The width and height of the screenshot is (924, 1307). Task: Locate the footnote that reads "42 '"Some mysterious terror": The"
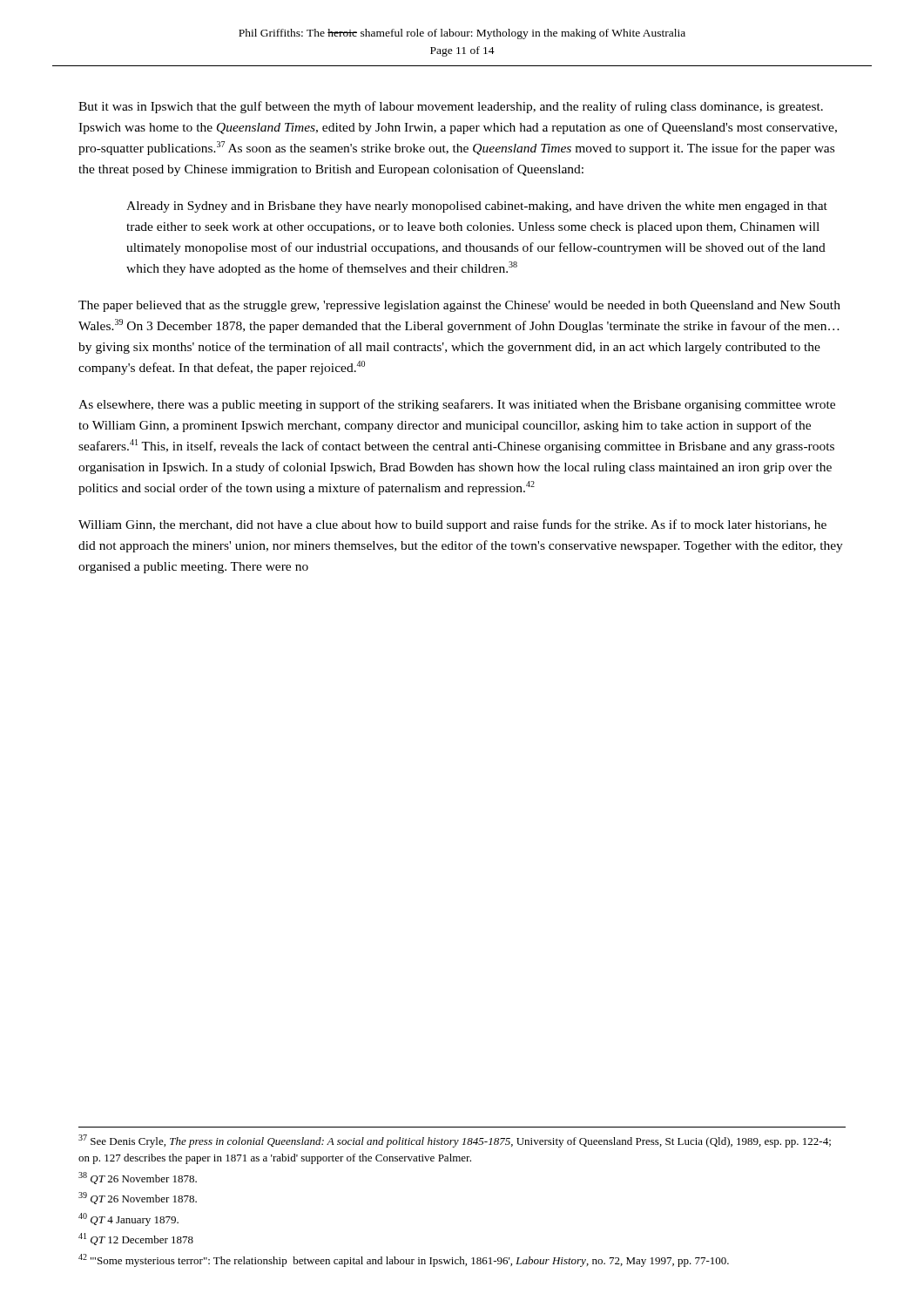(x=404, y=1259)
